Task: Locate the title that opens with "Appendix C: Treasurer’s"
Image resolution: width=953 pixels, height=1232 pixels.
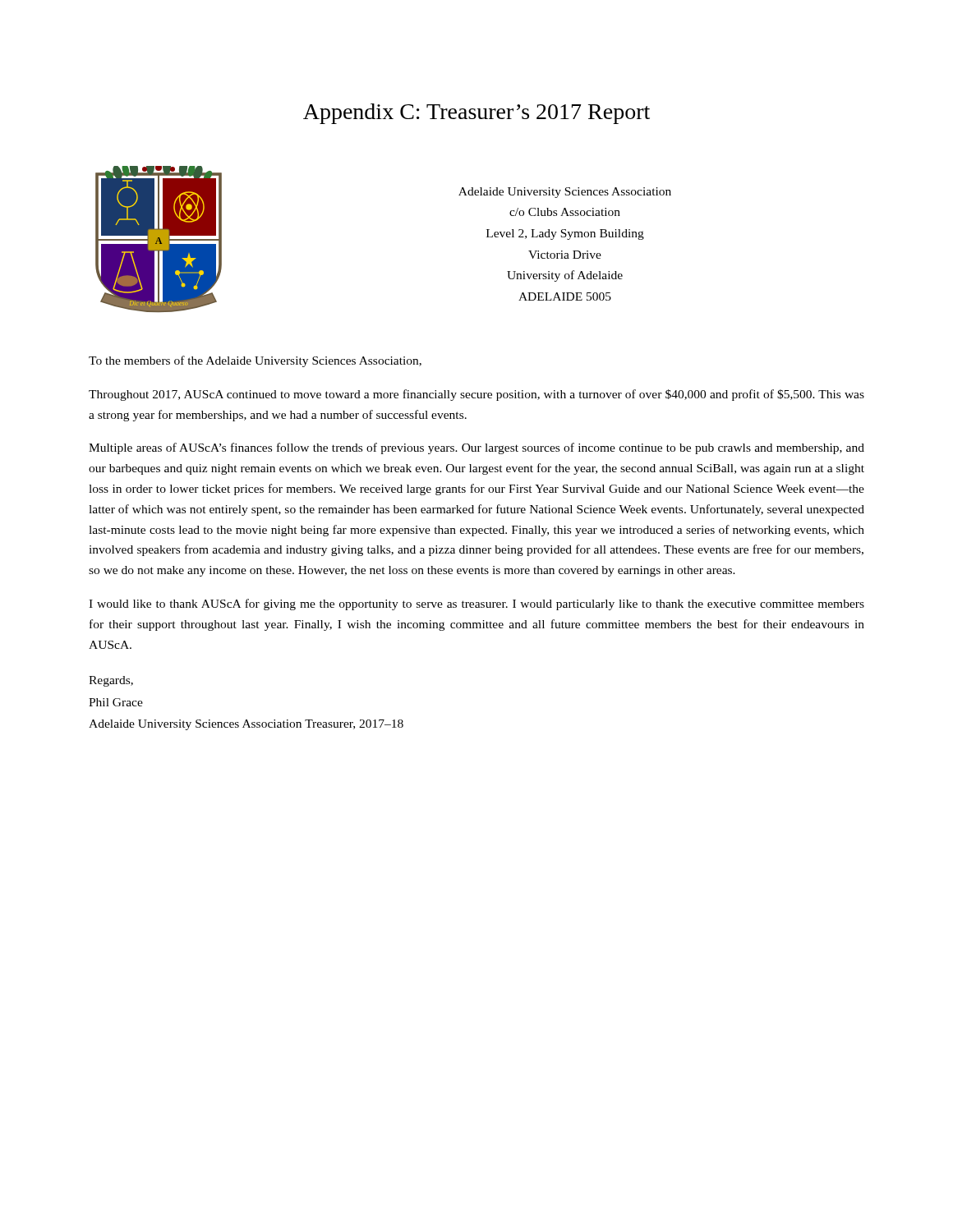Action: point(476,112)
